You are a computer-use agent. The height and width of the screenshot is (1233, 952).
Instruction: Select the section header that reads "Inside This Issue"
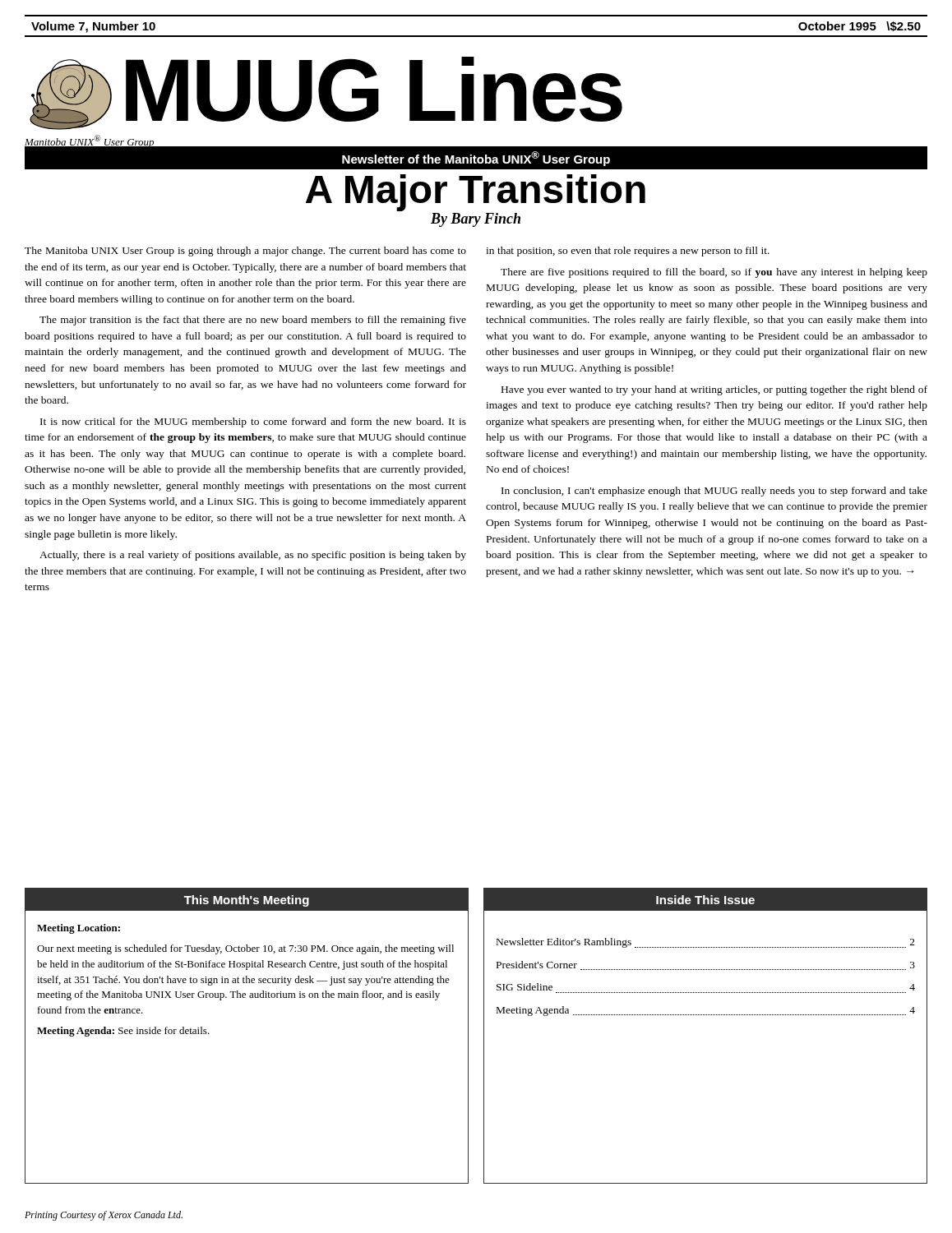(x=705, y=900)
